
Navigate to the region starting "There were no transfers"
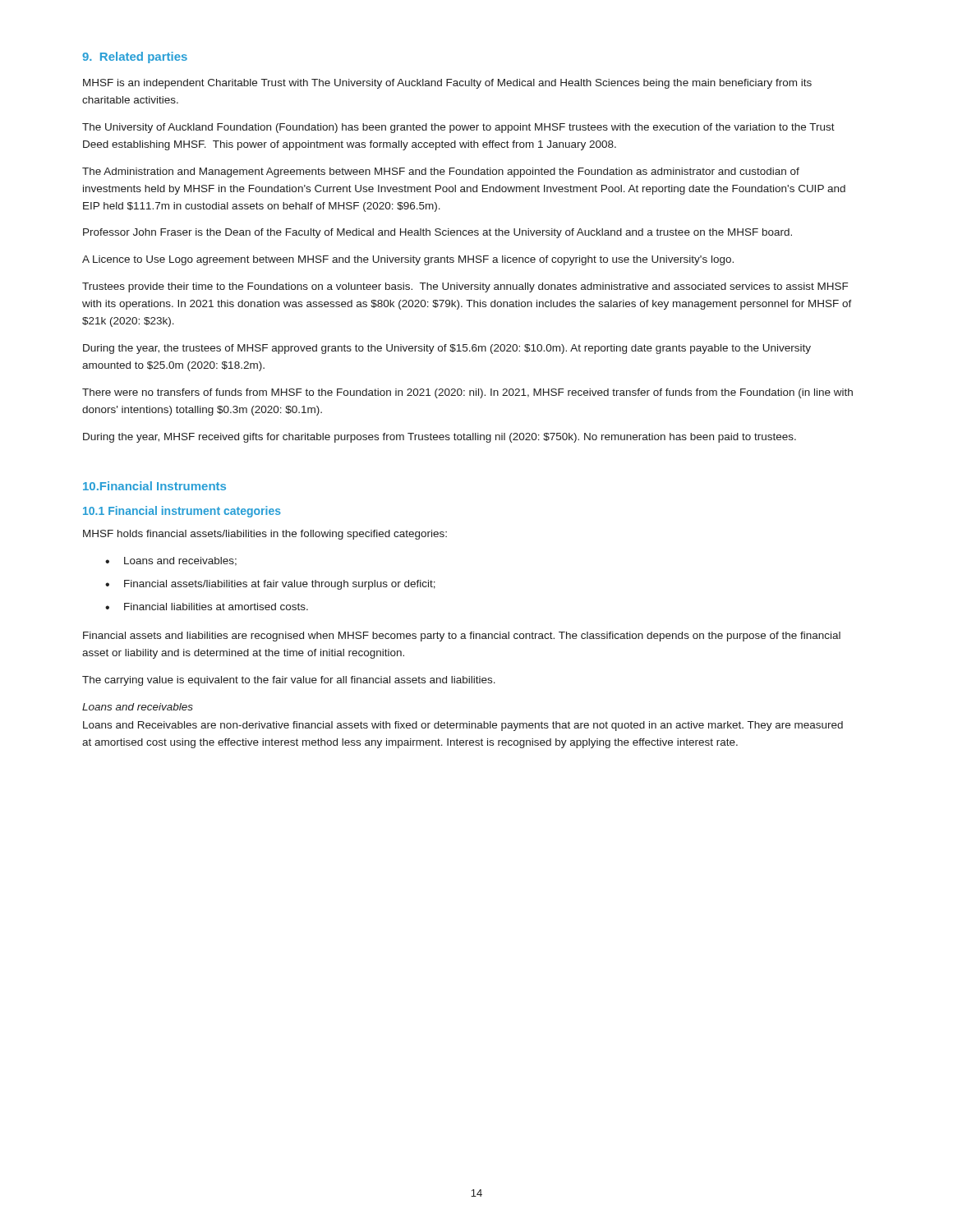tap(468, 401)
